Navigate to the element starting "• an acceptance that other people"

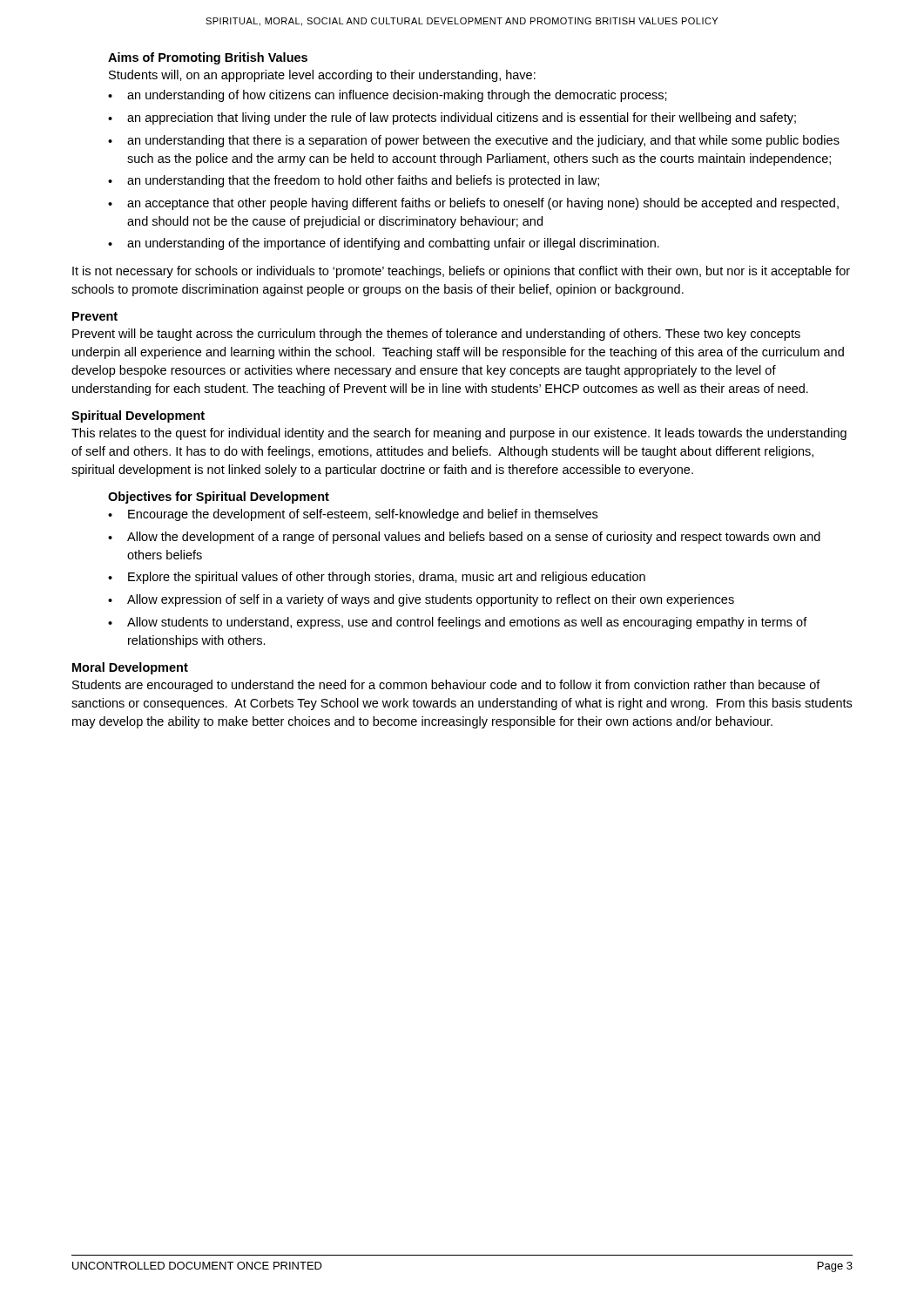pos(480,213)
